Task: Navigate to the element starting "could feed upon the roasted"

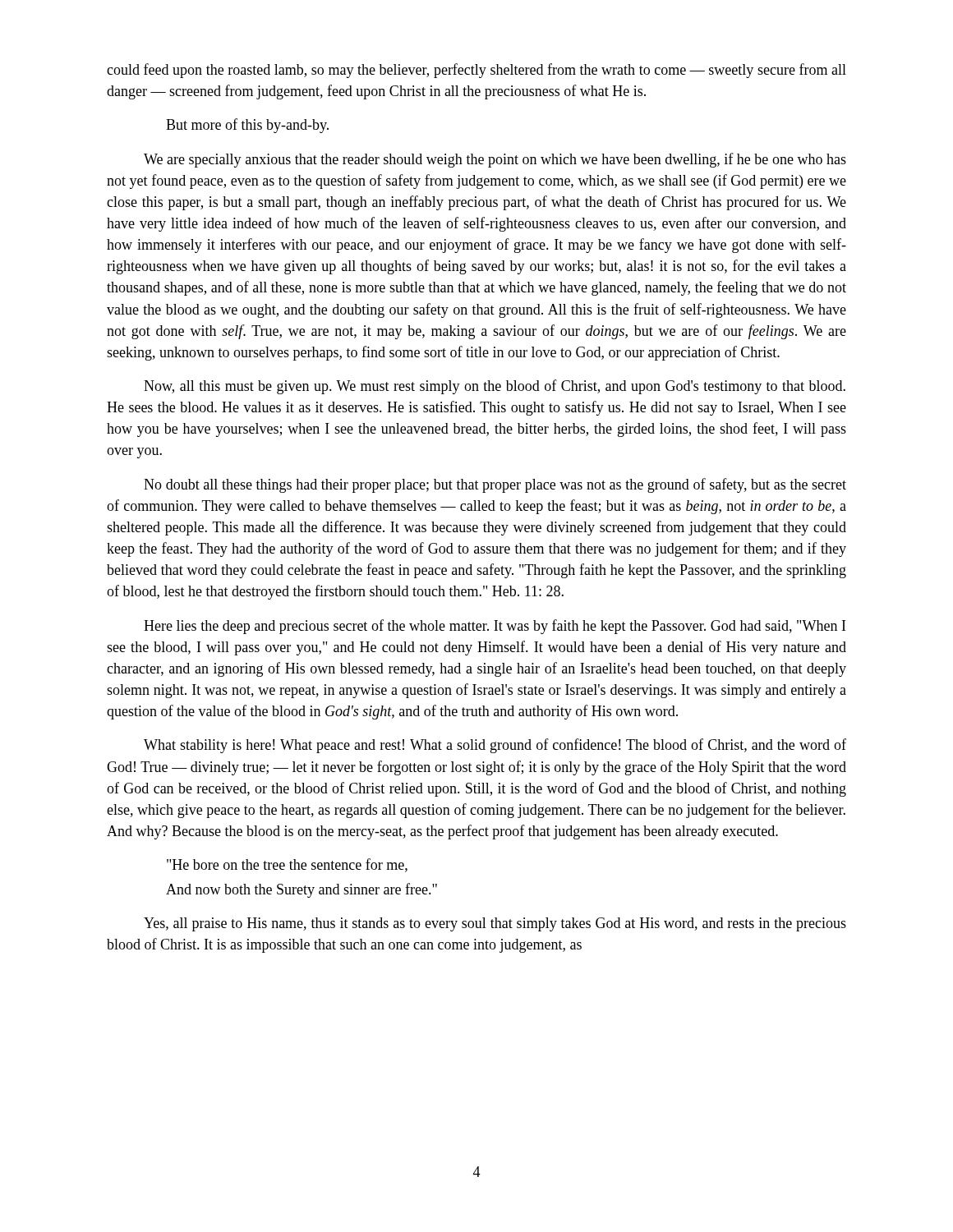Action: tap(476, 81)
